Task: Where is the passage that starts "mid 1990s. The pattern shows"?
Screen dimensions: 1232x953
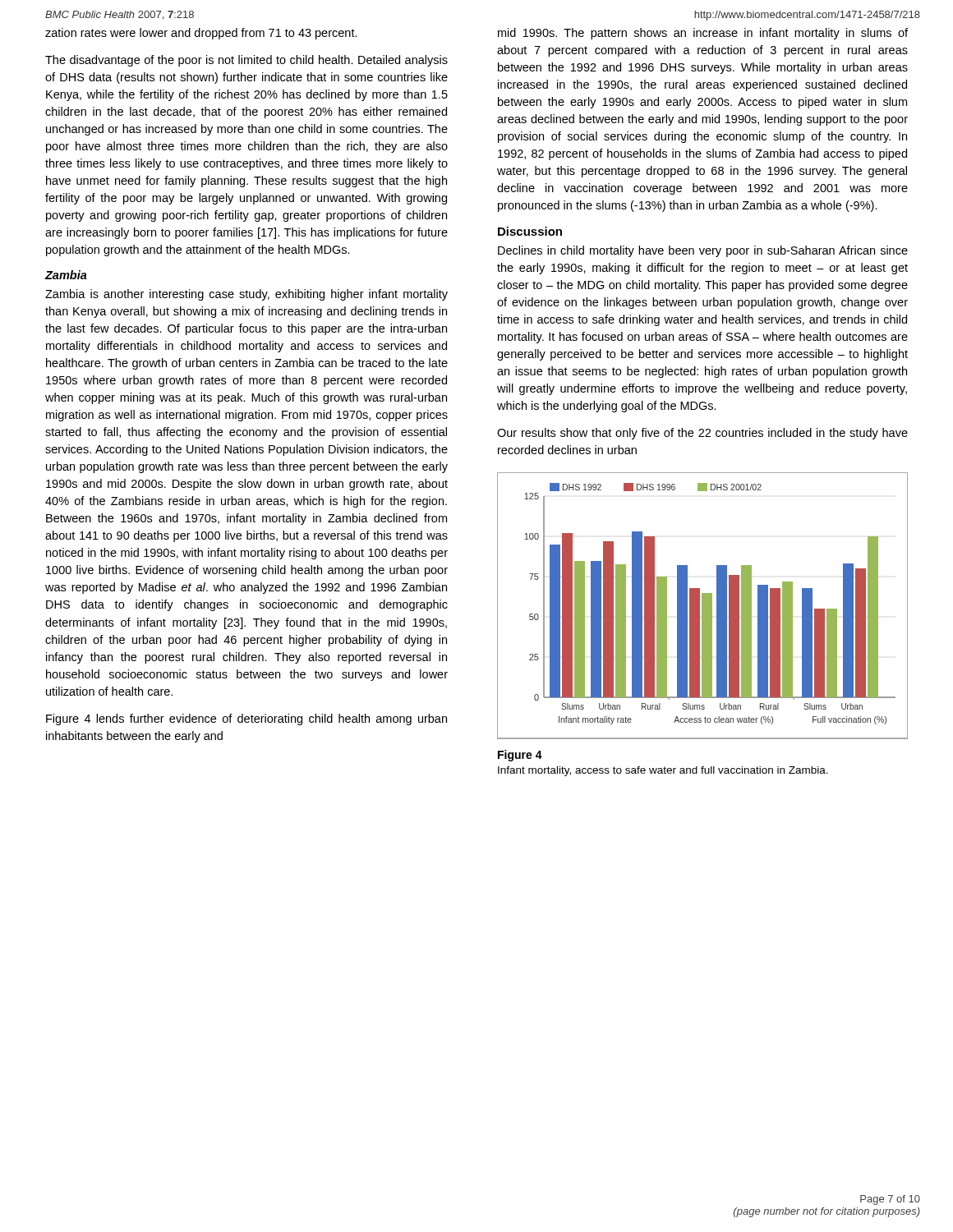Action: 702,119
